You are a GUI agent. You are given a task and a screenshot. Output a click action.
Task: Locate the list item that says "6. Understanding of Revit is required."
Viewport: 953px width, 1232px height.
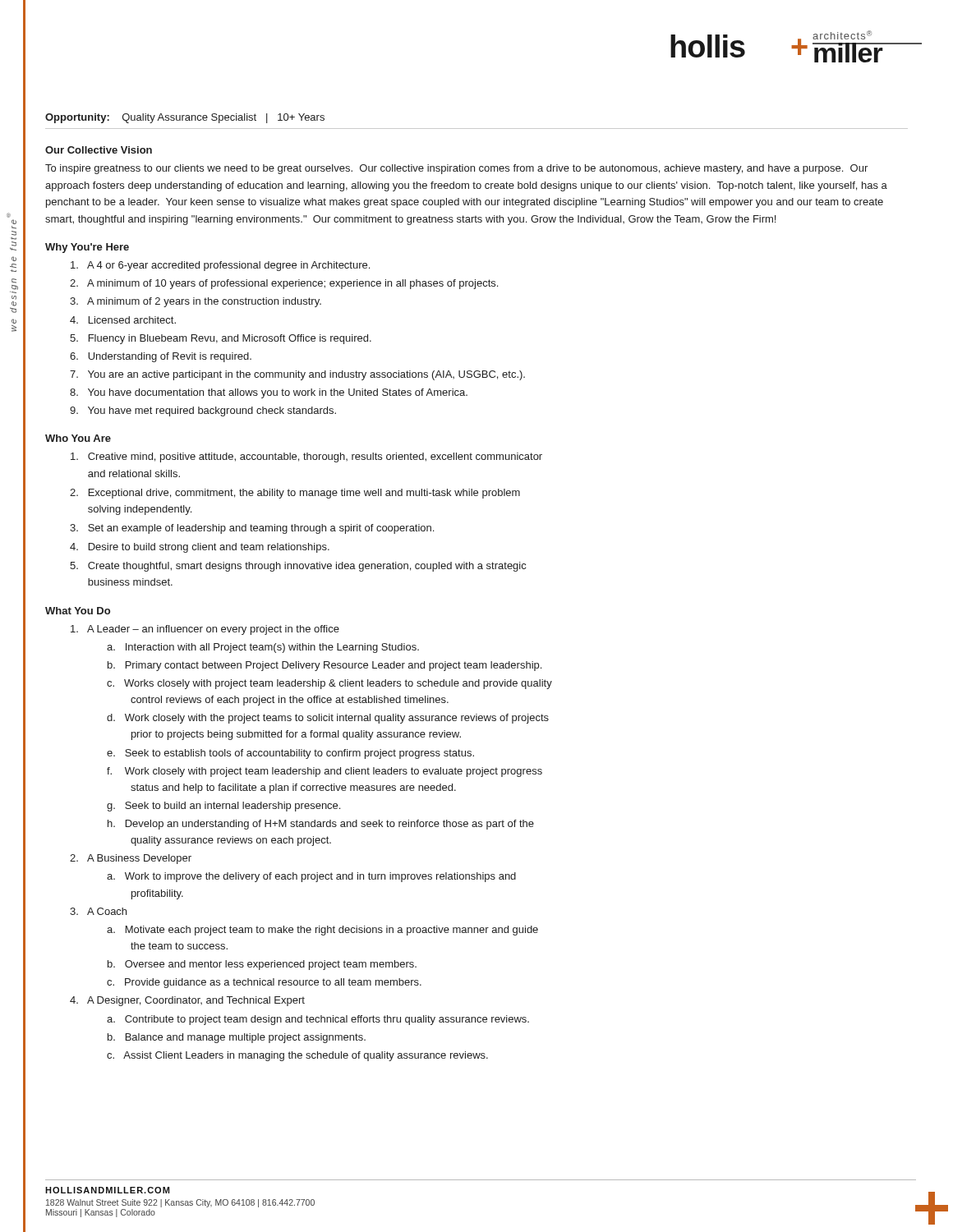tap(161, 356)
